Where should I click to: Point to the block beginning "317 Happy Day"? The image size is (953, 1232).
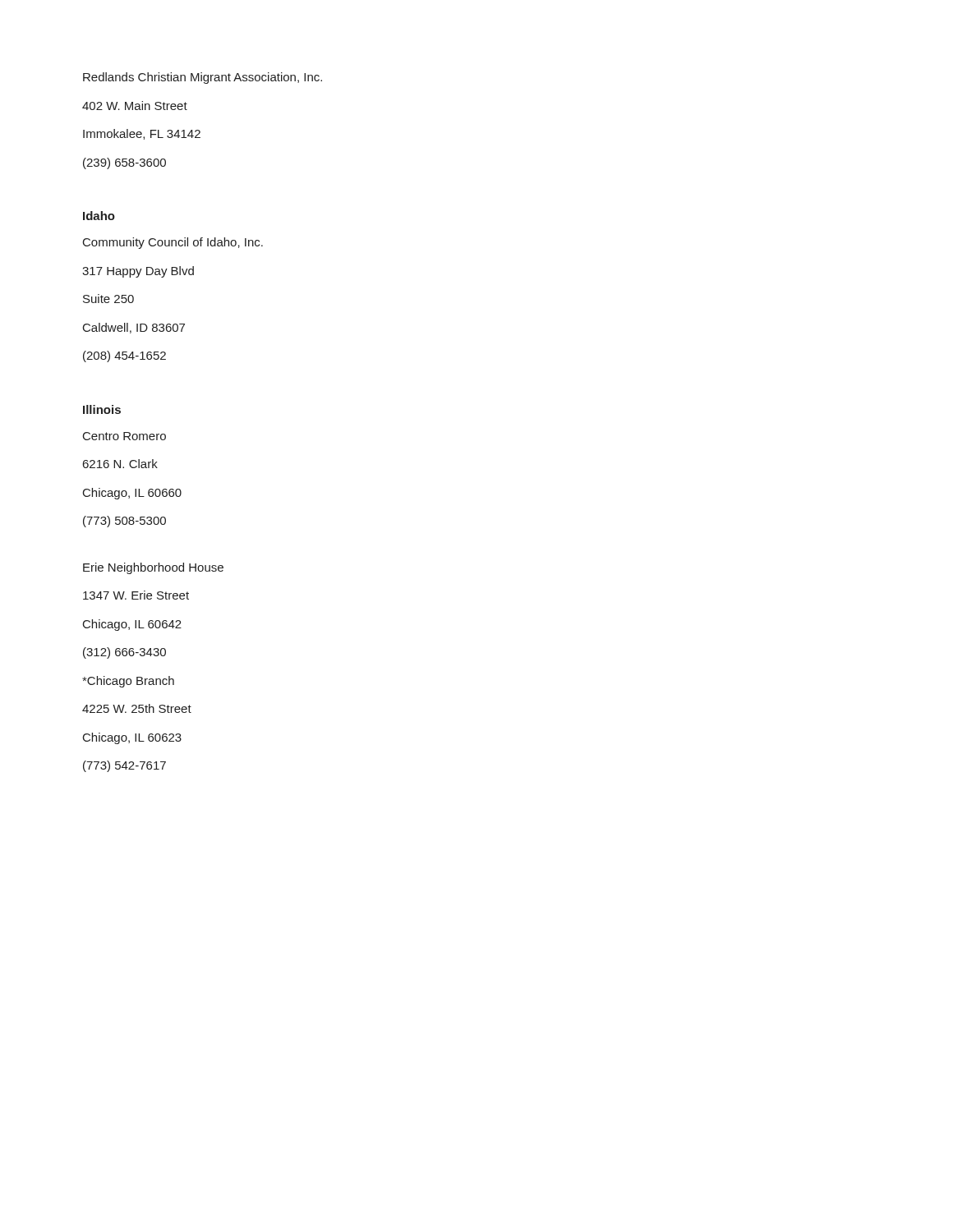click(x=203, y=271)
